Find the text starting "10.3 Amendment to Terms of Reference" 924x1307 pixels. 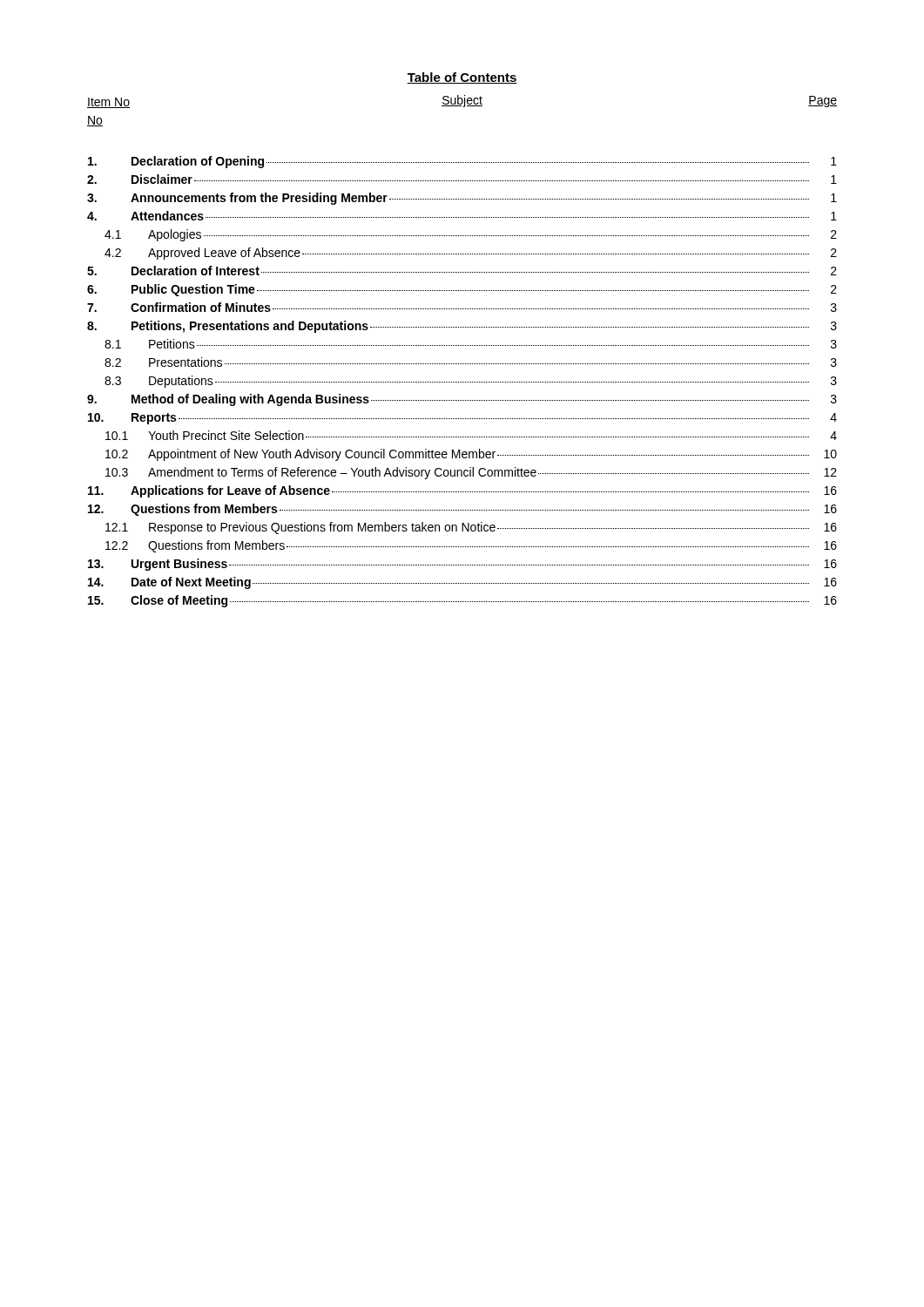pyautogui.click(x=462, y=472)
